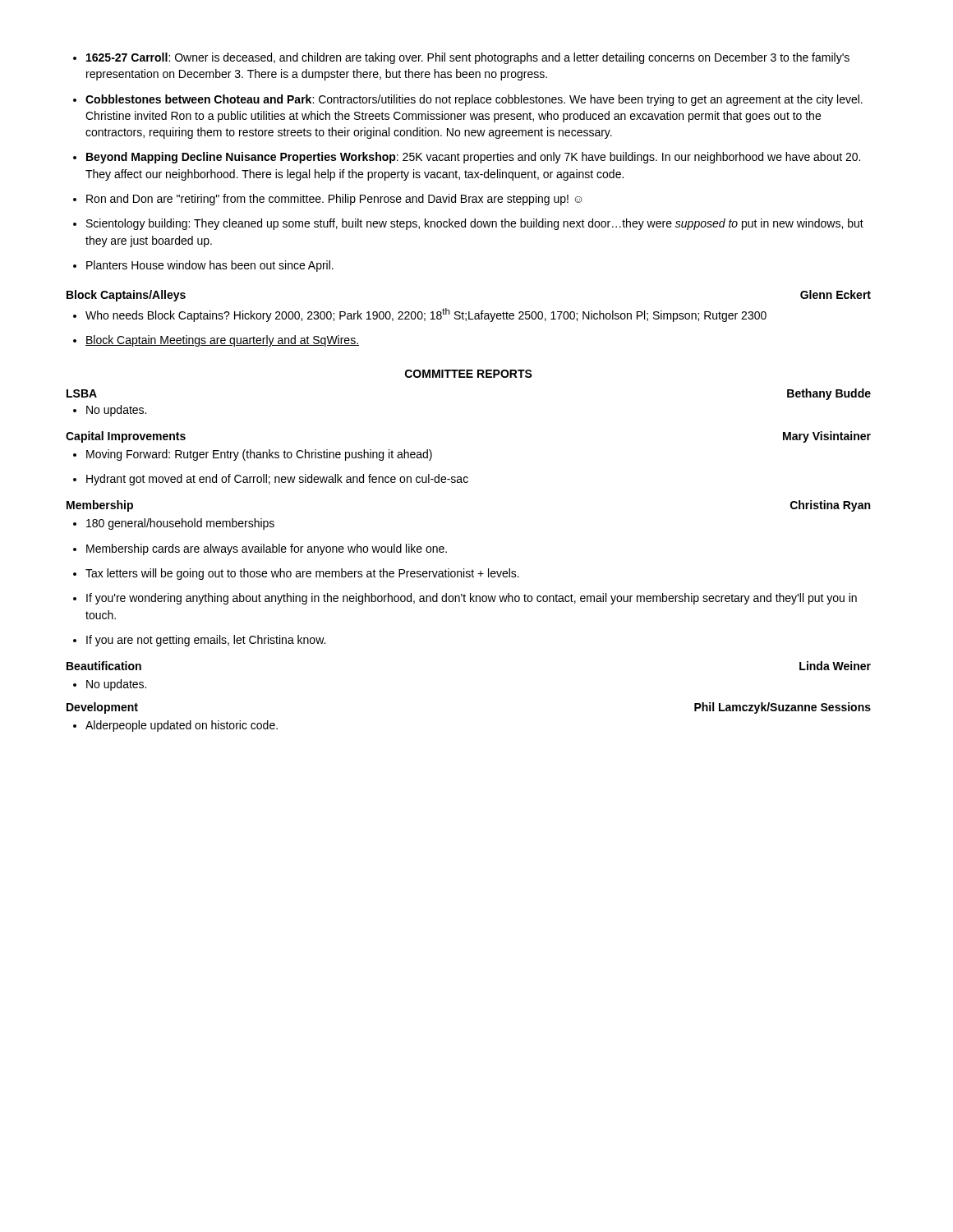Click on the text block starting "Development Phil Lamczyk/Suzanne Sessions"
This screenshot has width=953, height=1232.
coord(101,708)
